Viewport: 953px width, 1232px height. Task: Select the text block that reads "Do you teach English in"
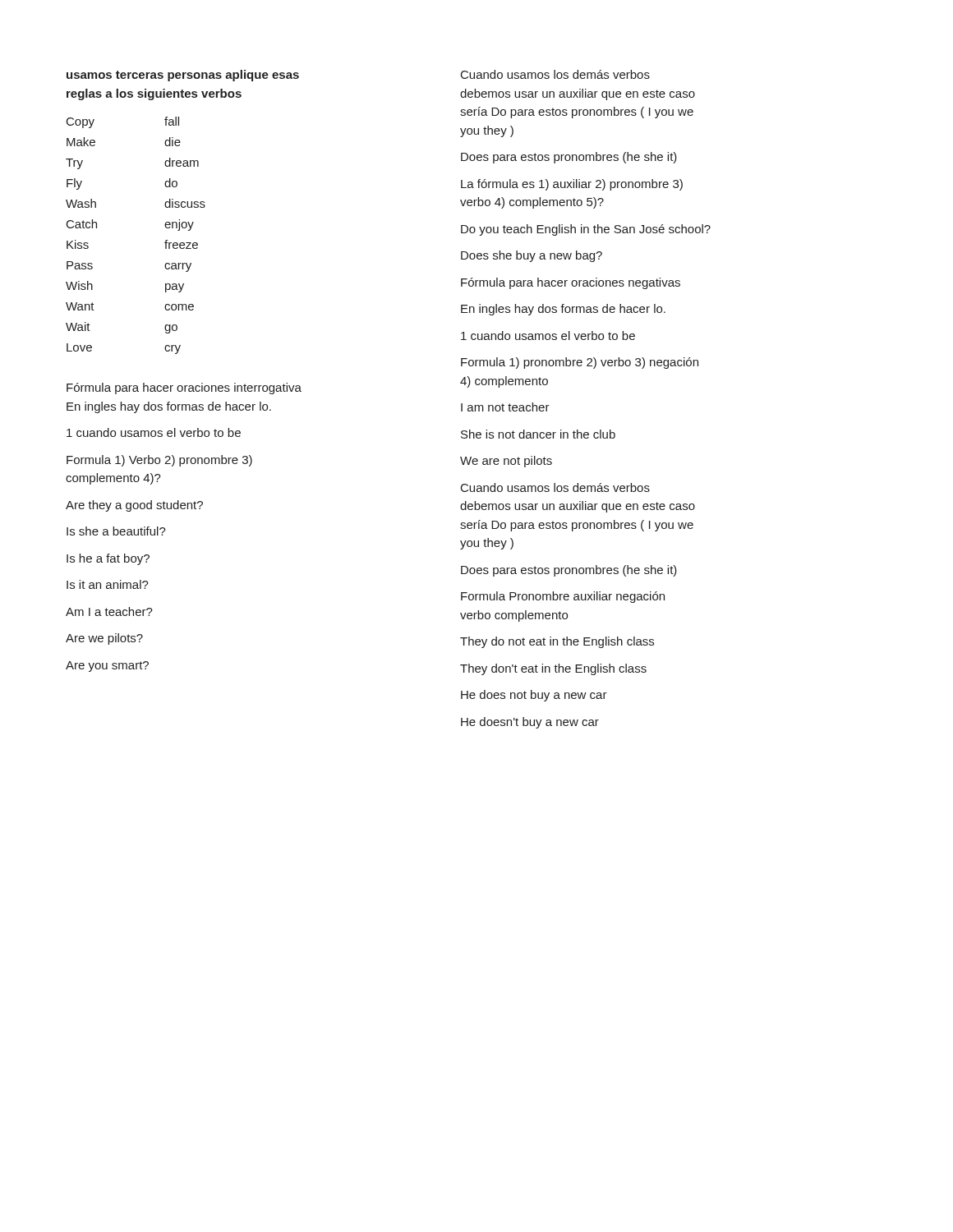(x=585, y=228)
